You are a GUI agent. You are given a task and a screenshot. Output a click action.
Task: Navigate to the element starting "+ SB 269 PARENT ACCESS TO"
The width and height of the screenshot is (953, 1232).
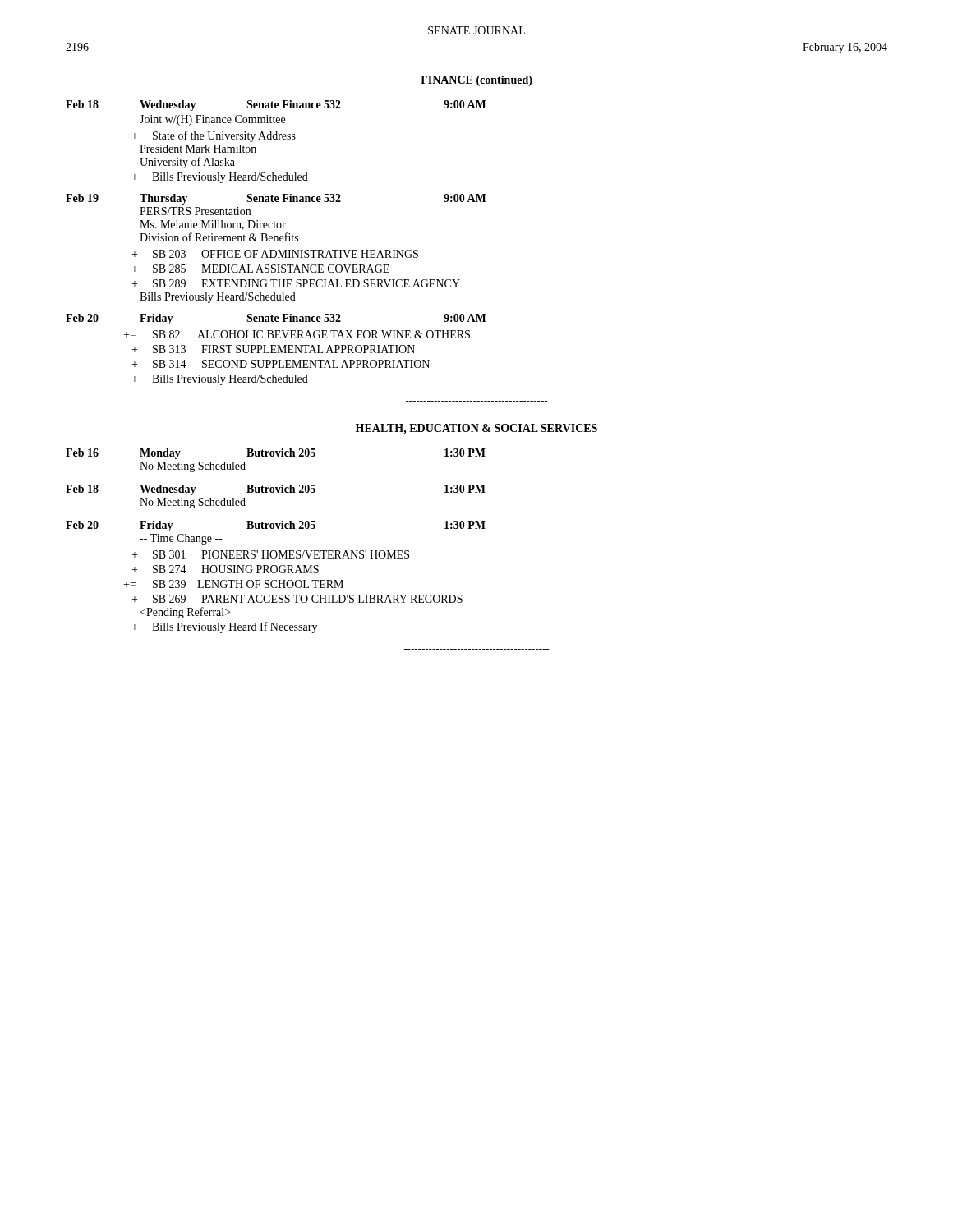[297, 599]
